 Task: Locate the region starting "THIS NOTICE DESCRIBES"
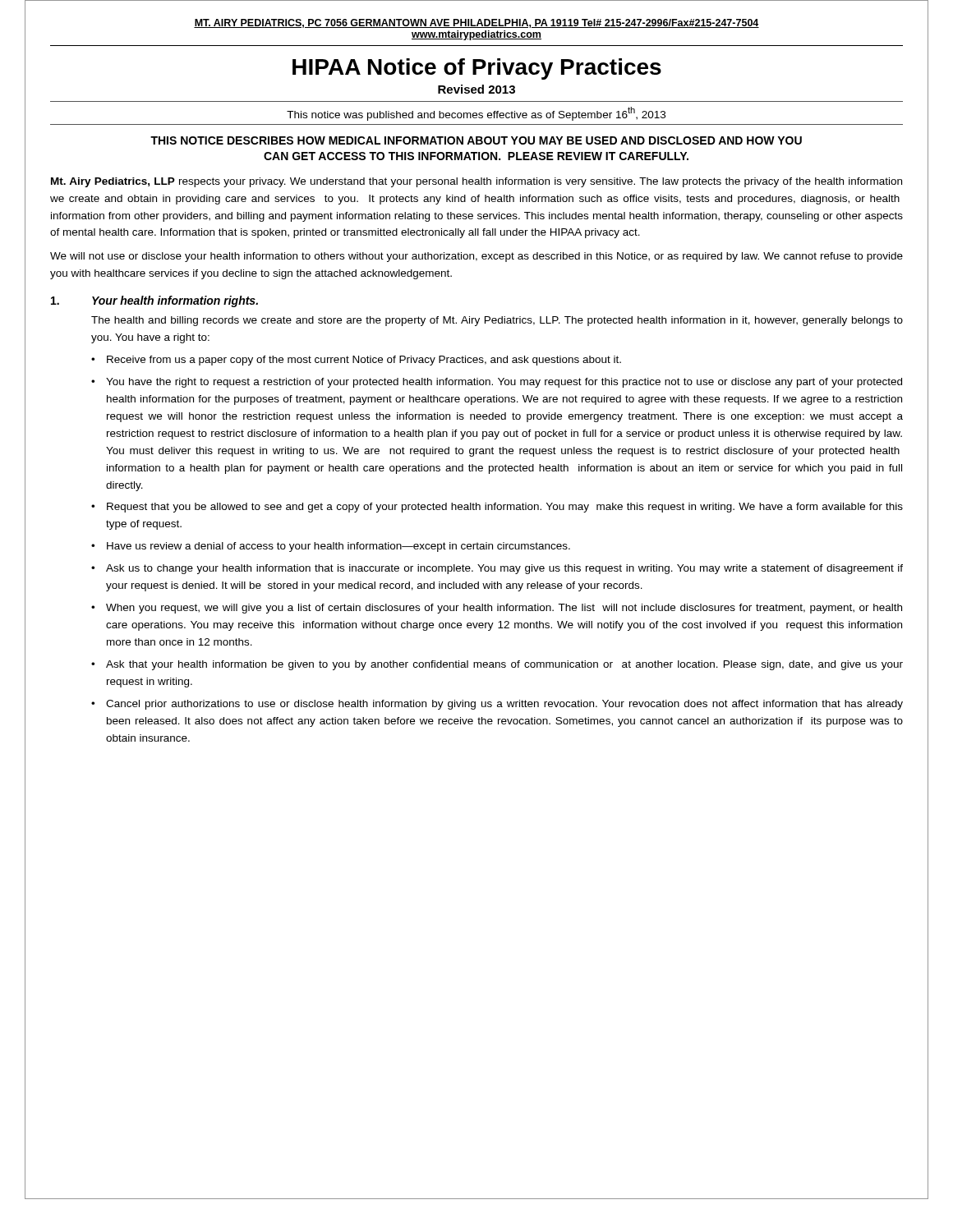(476, 148)
